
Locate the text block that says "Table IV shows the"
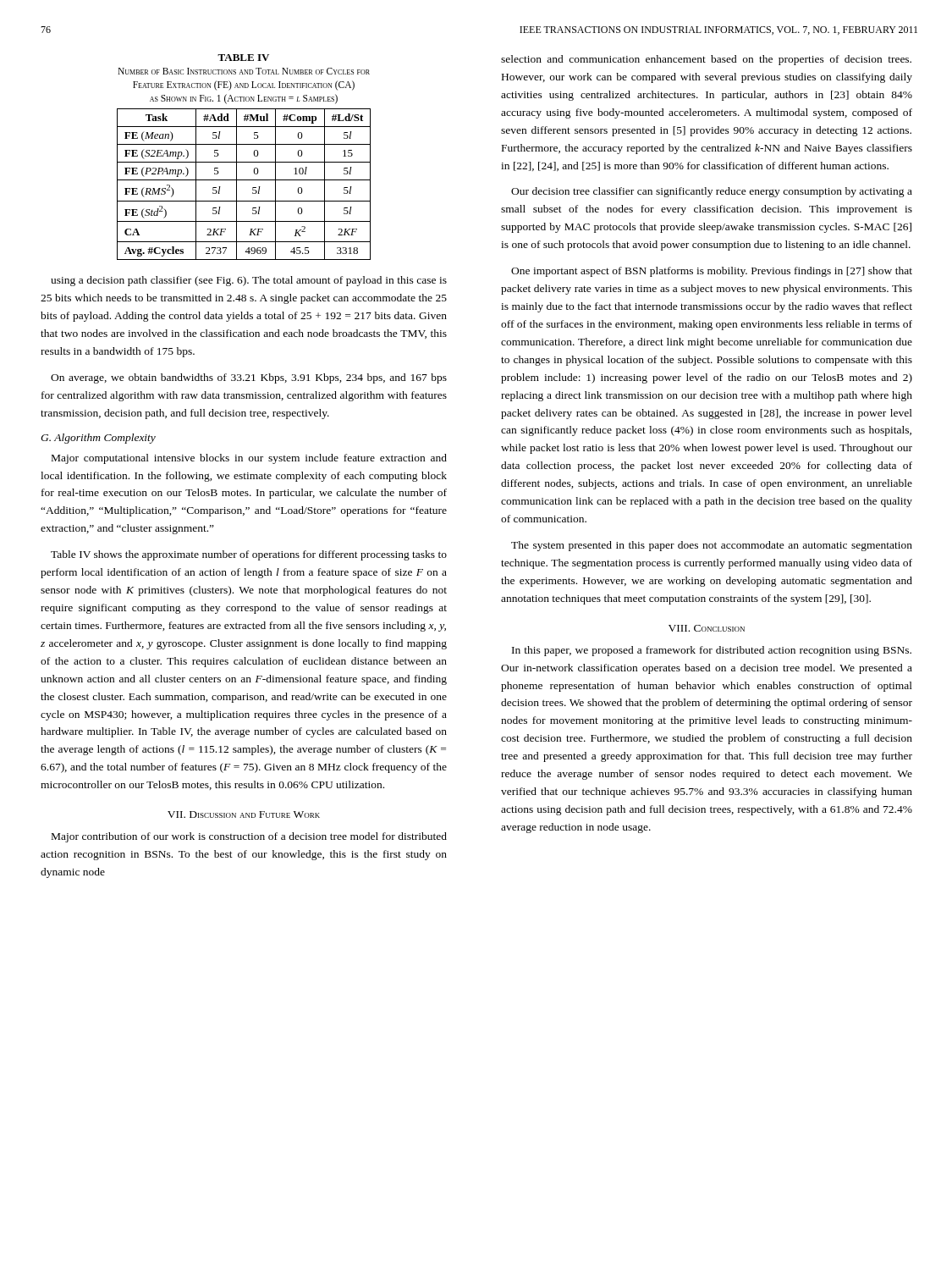244,669
